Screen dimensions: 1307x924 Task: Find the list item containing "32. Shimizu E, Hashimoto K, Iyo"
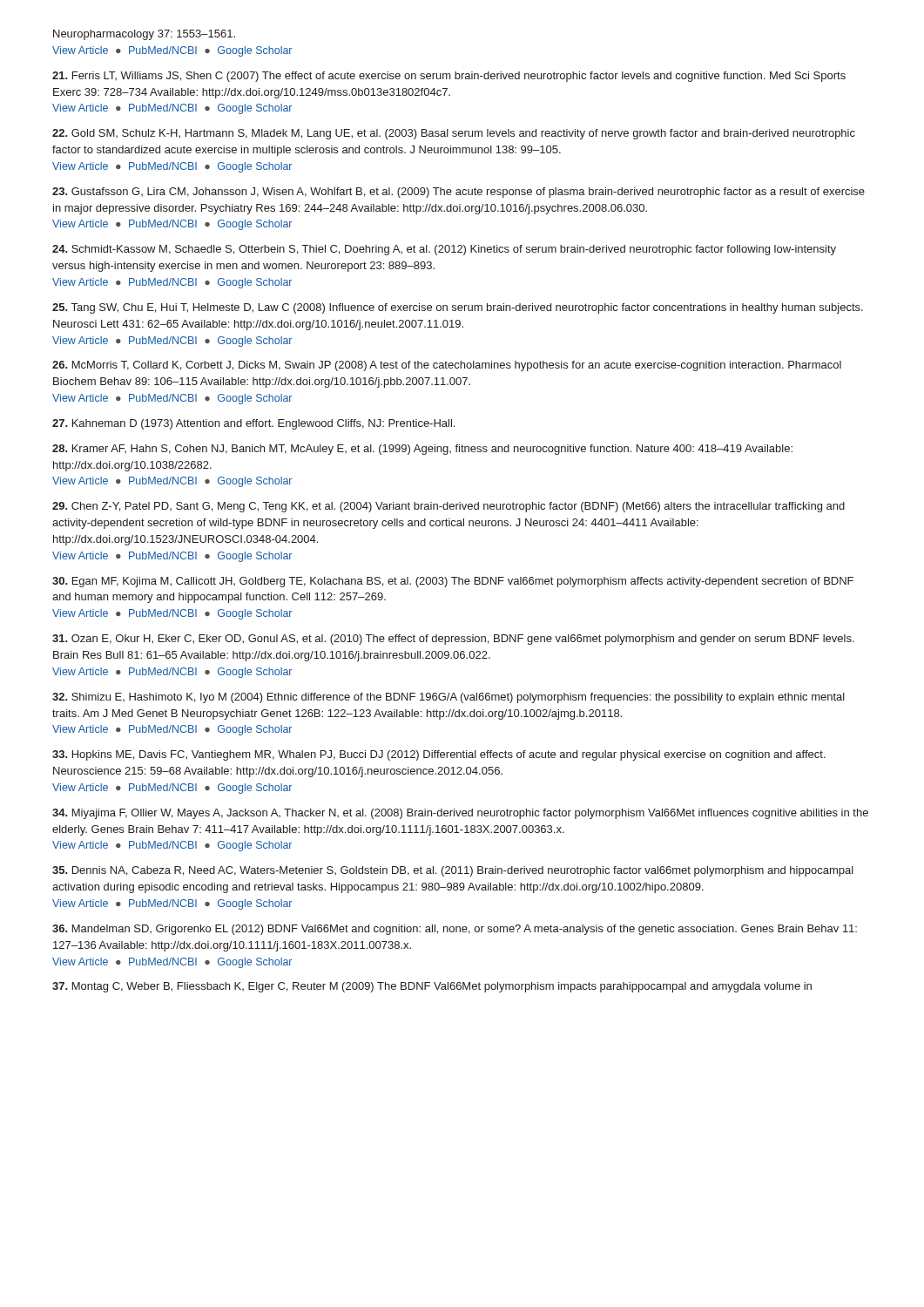[x=449, y=713]
